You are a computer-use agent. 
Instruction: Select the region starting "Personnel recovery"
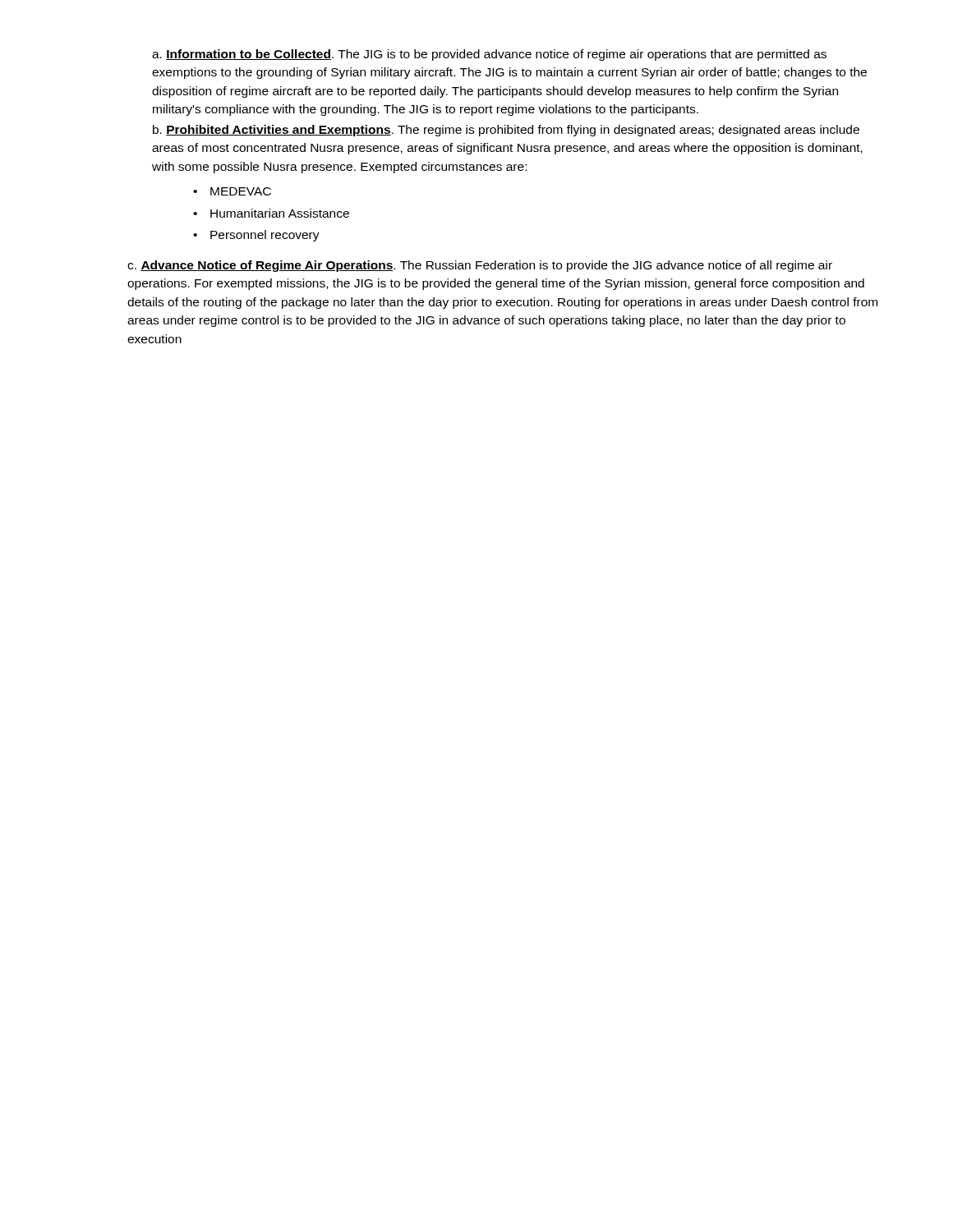click(264, 235)
